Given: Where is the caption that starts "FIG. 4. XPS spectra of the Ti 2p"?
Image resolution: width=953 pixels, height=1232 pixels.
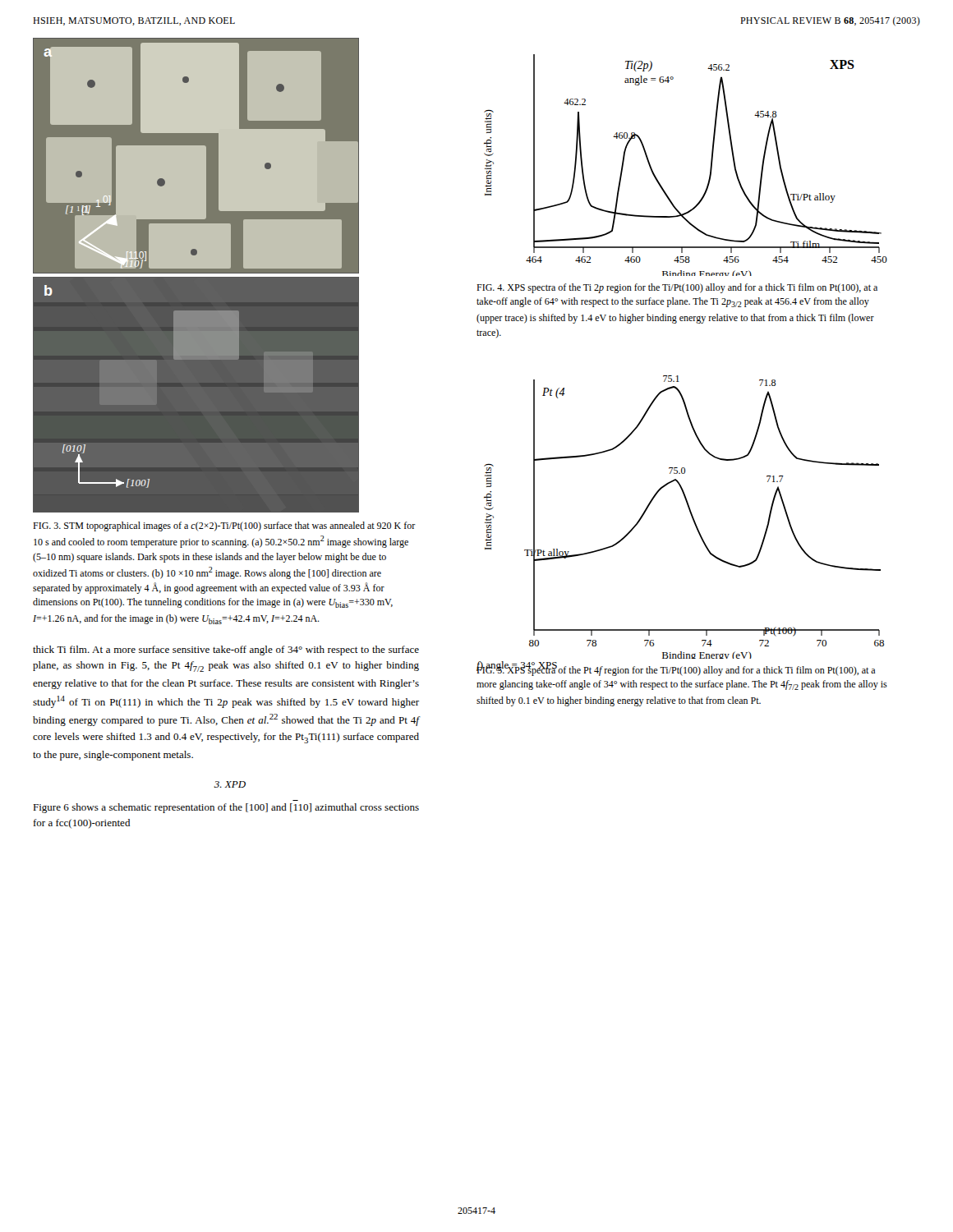Looking at the screenshot, I should click(677, 310).
